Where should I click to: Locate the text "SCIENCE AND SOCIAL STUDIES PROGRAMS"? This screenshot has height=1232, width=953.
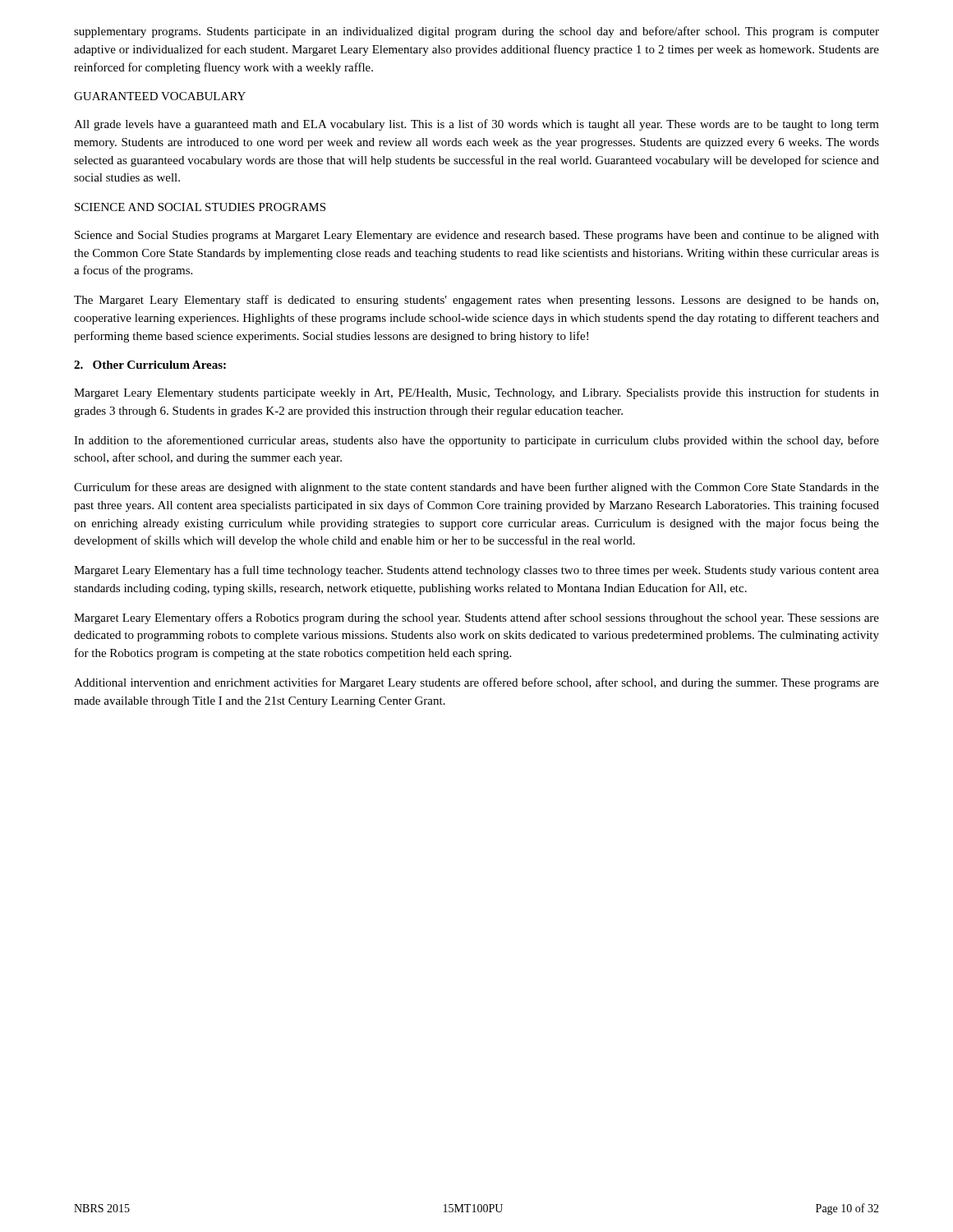200,207
